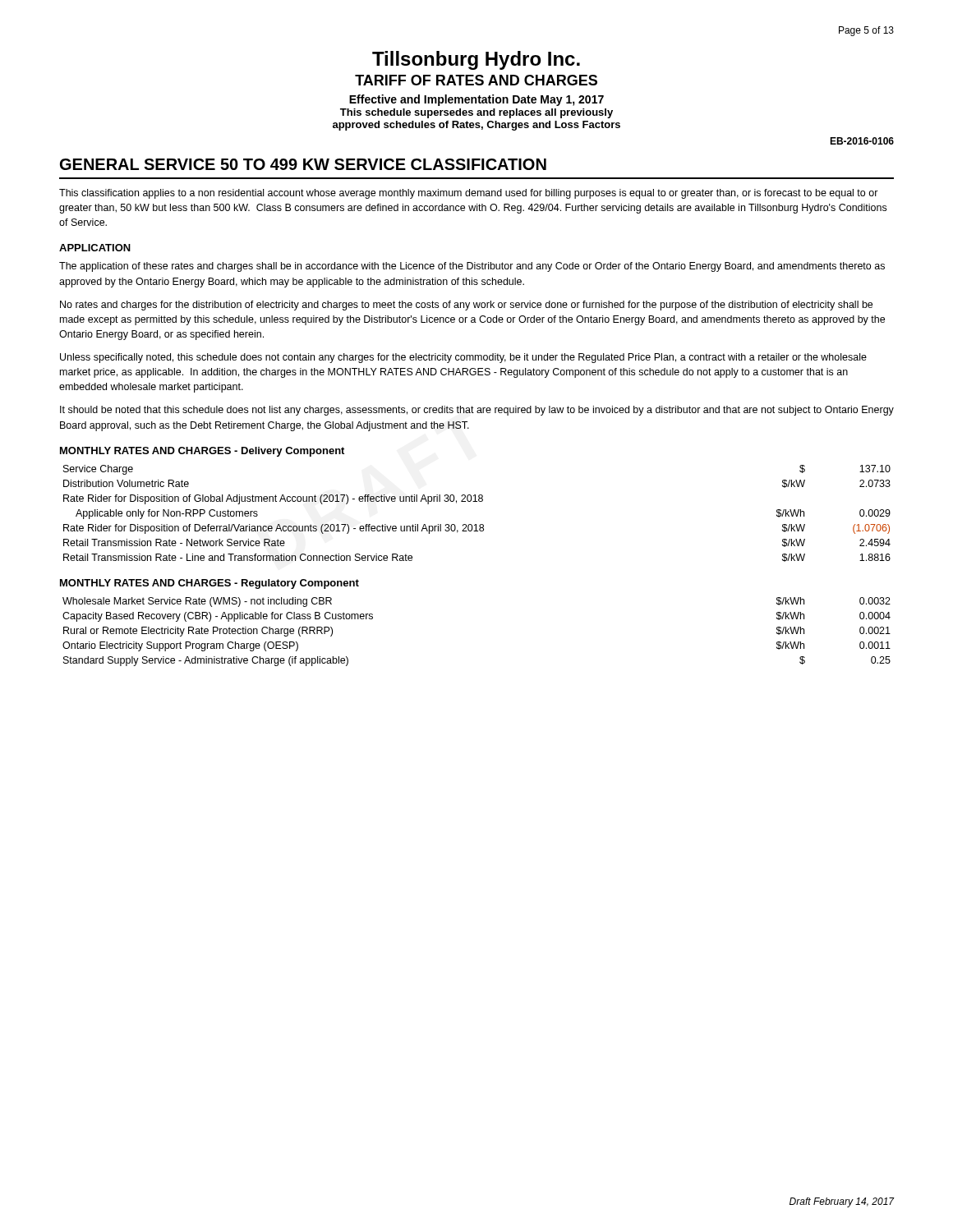This screenshot has height=1232, width=953.
Task: Locate the table with the text "Service Charge"
Action: [x=476, y=513]
